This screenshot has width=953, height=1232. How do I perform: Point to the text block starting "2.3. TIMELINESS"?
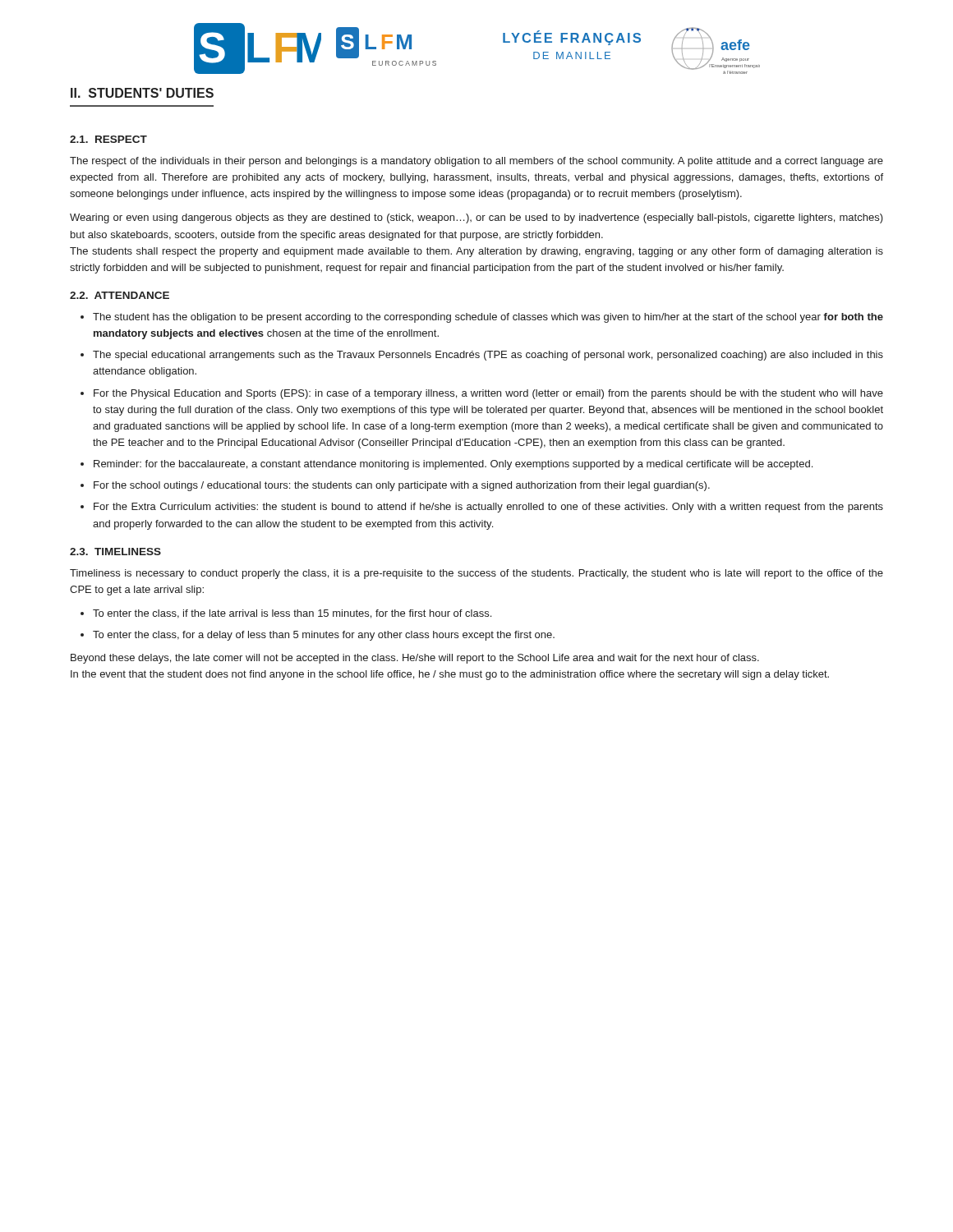coord(115,551)
